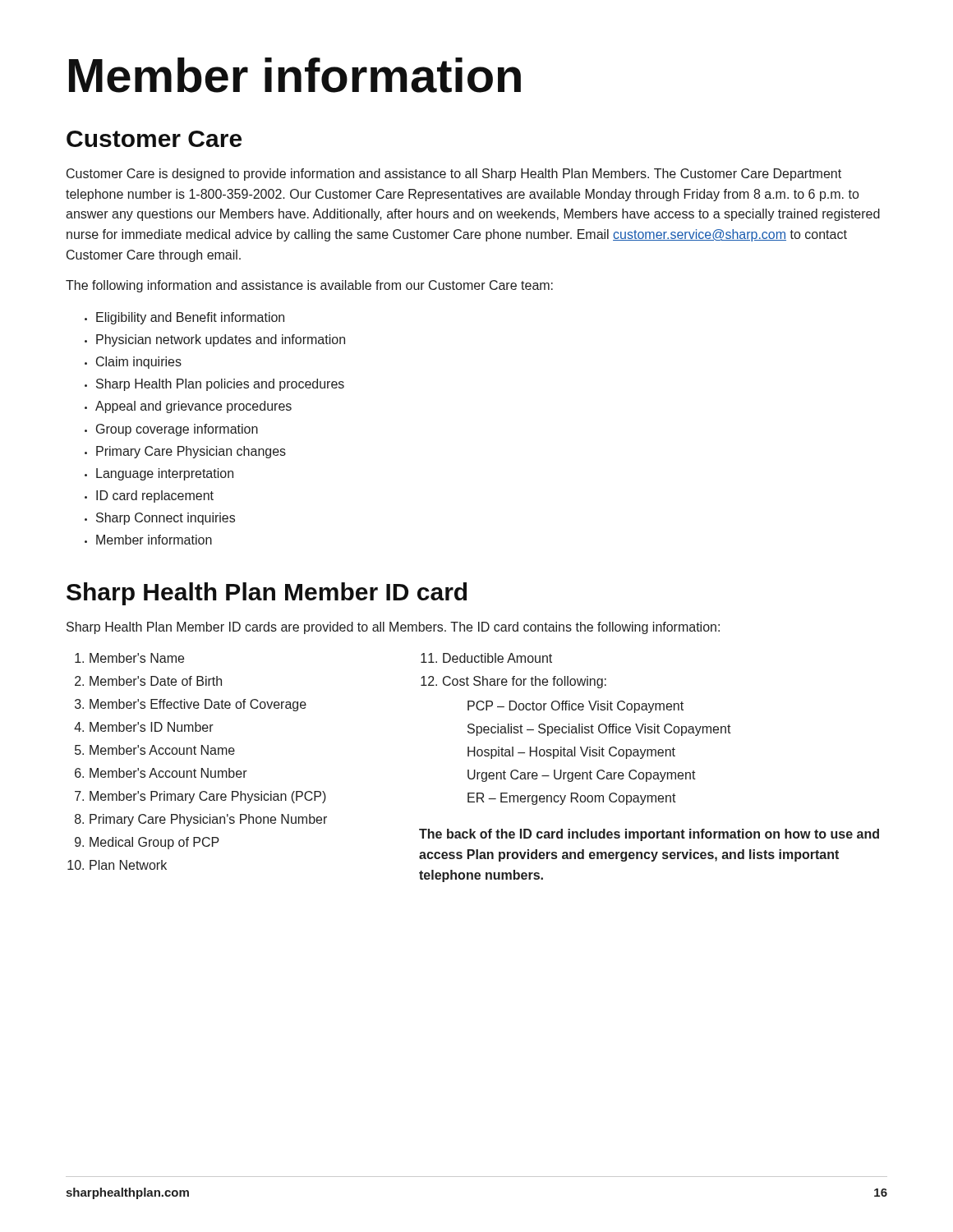Find the section header containing "Customer Care"
The width and height of the screenshot is (953, 1232).
tap(154, 139)
